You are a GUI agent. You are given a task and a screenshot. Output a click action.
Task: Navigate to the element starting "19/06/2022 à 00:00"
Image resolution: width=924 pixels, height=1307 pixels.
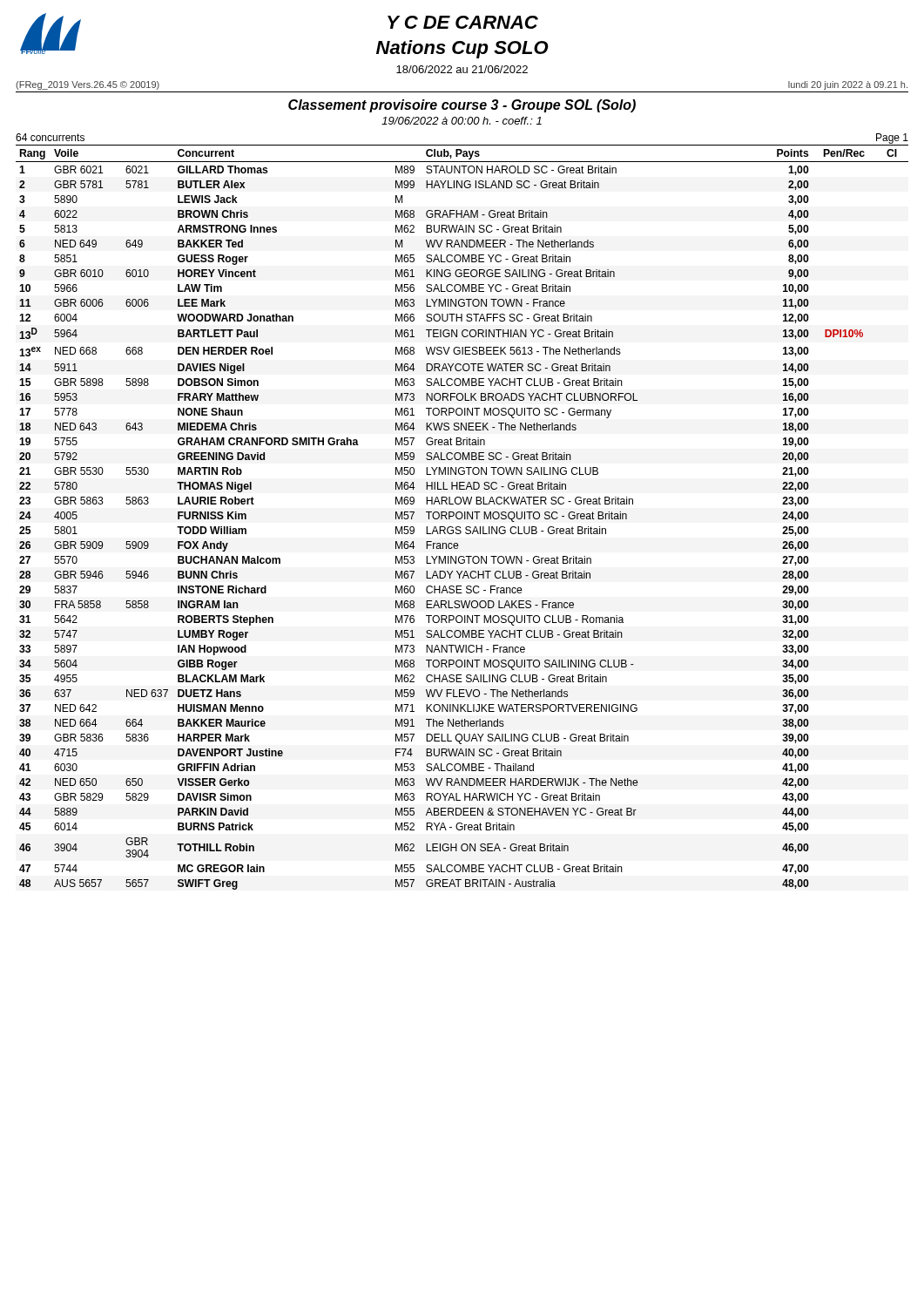(x=462, y=121)
